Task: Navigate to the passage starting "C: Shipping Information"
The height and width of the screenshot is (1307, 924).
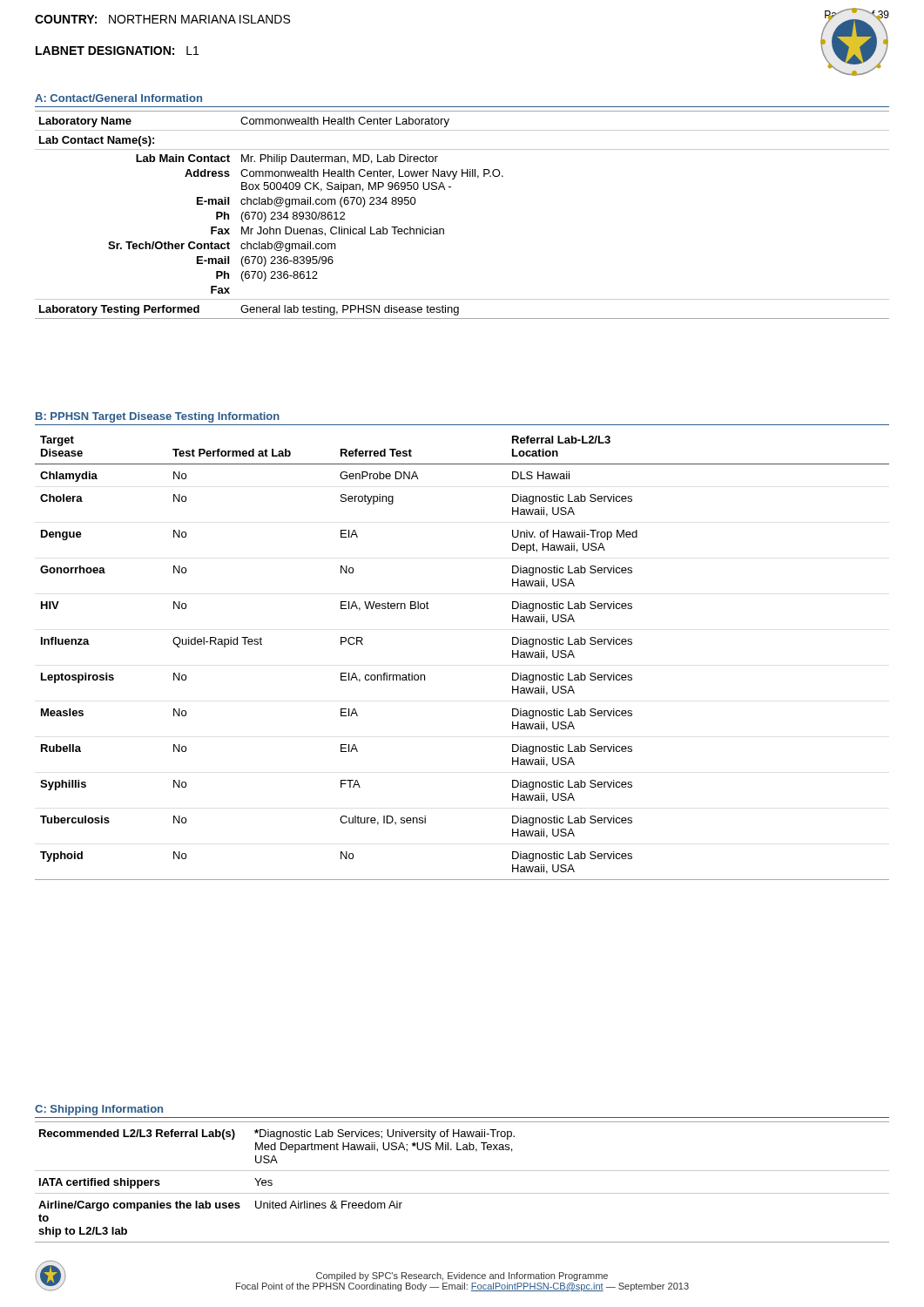Action: [99, 1109]
